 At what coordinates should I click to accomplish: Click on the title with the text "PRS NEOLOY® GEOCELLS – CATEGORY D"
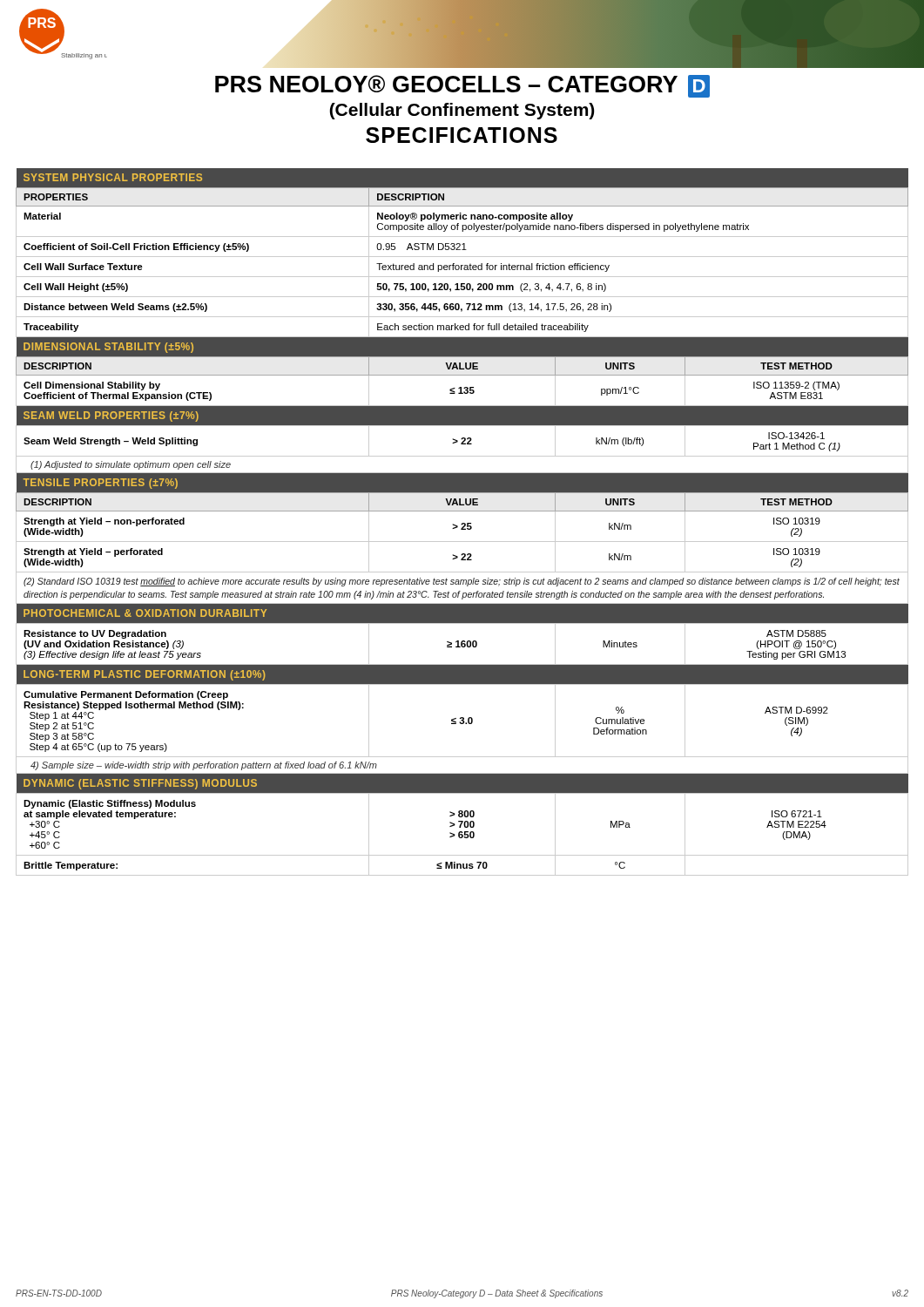[x=462, y=110]
